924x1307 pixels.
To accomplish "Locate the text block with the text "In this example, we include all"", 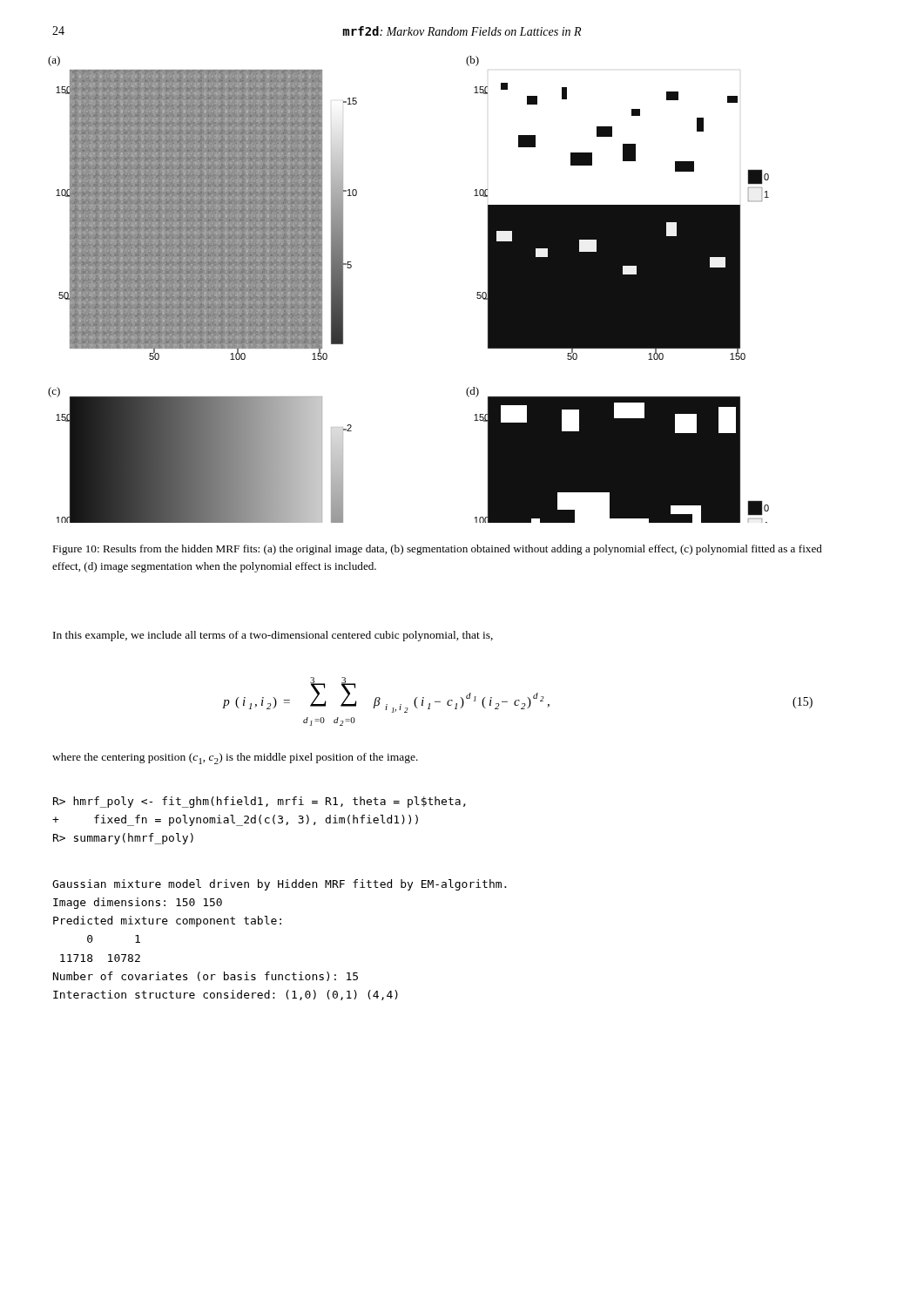I will [273, 635].
